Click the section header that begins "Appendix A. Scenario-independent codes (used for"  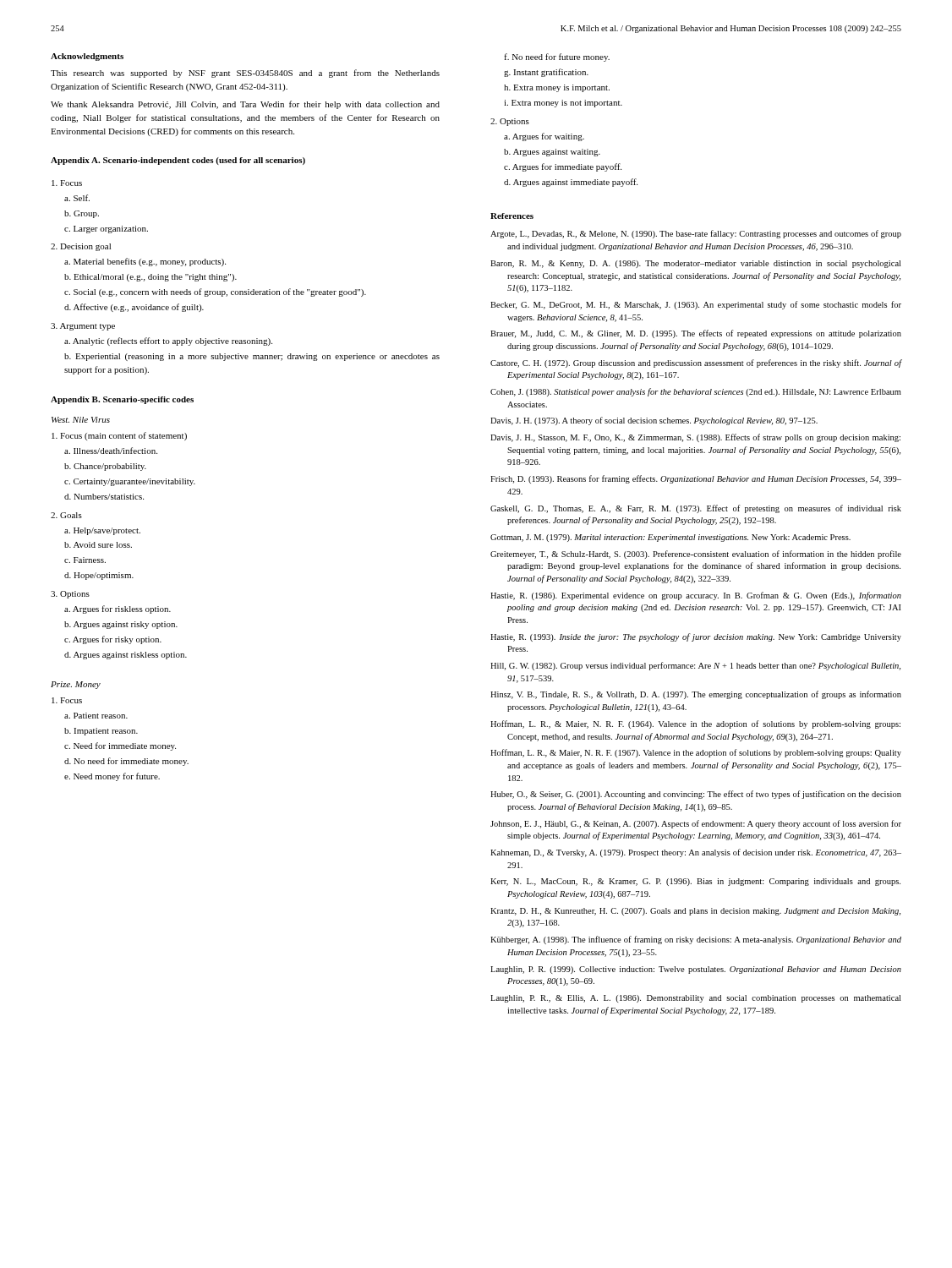coord(178,160)
